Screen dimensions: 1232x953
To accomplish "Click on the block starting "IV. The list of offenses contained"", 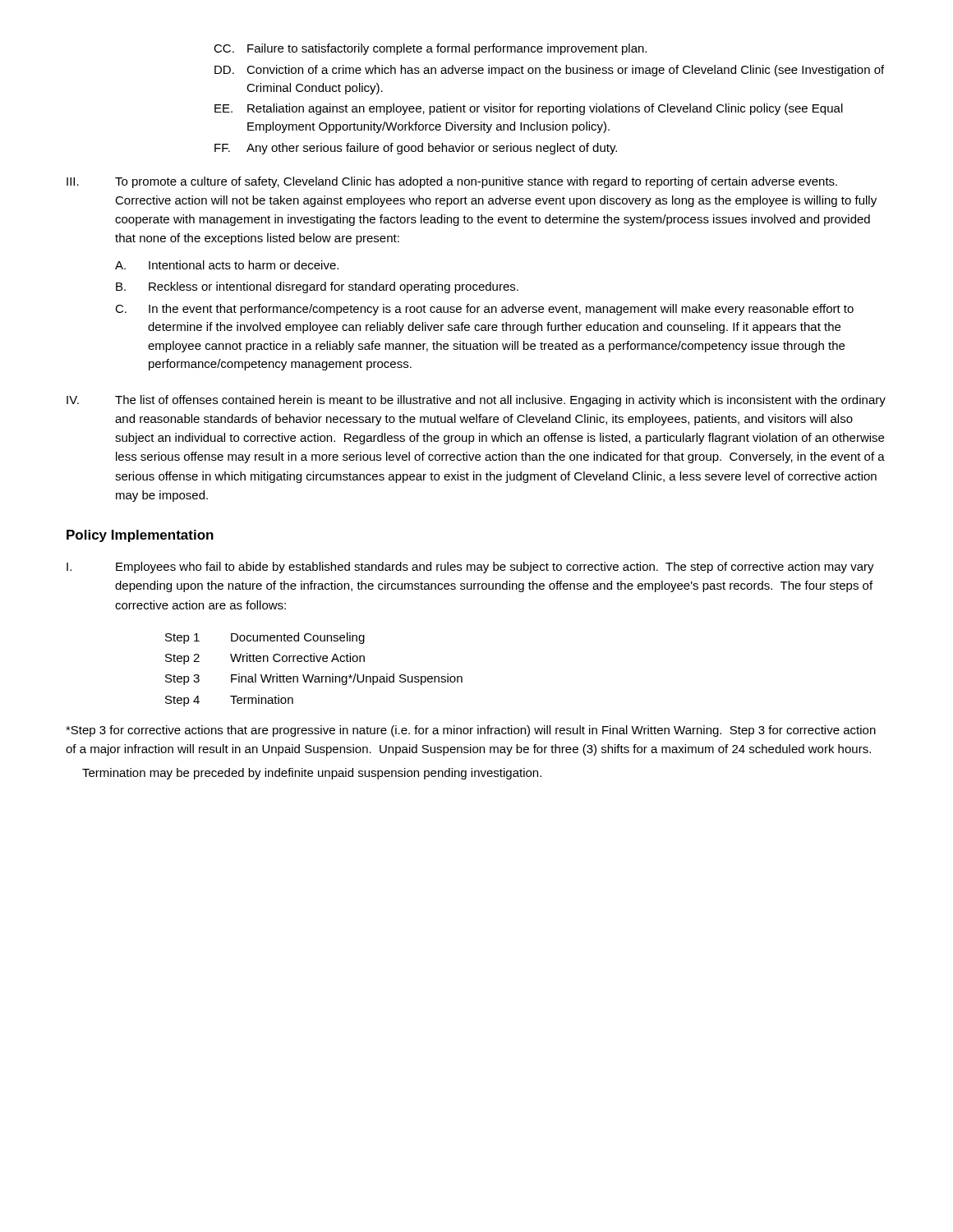I will pos(476,447).
